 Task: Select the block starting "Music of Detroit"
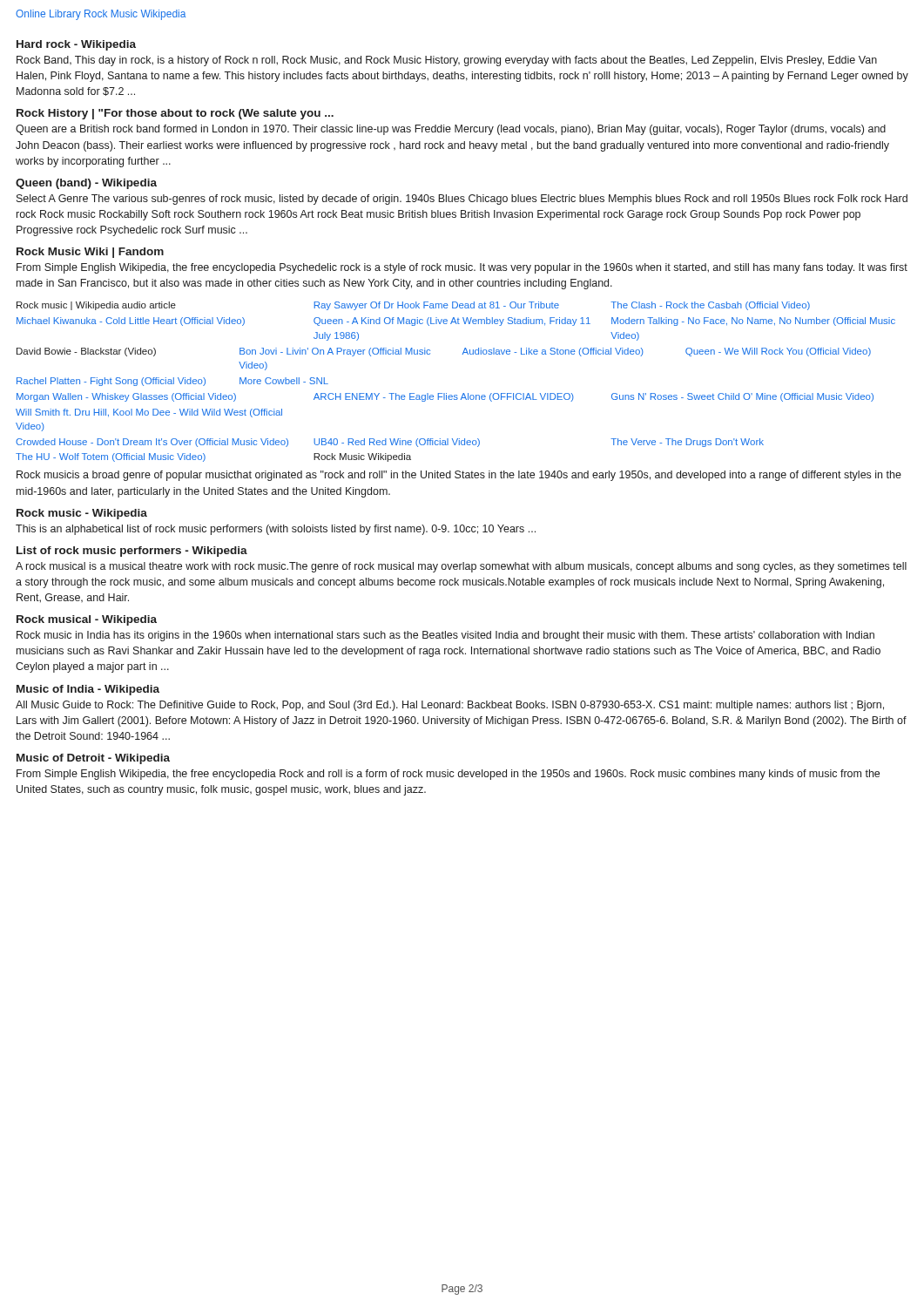pyautogui.click(x=93, y=758)
